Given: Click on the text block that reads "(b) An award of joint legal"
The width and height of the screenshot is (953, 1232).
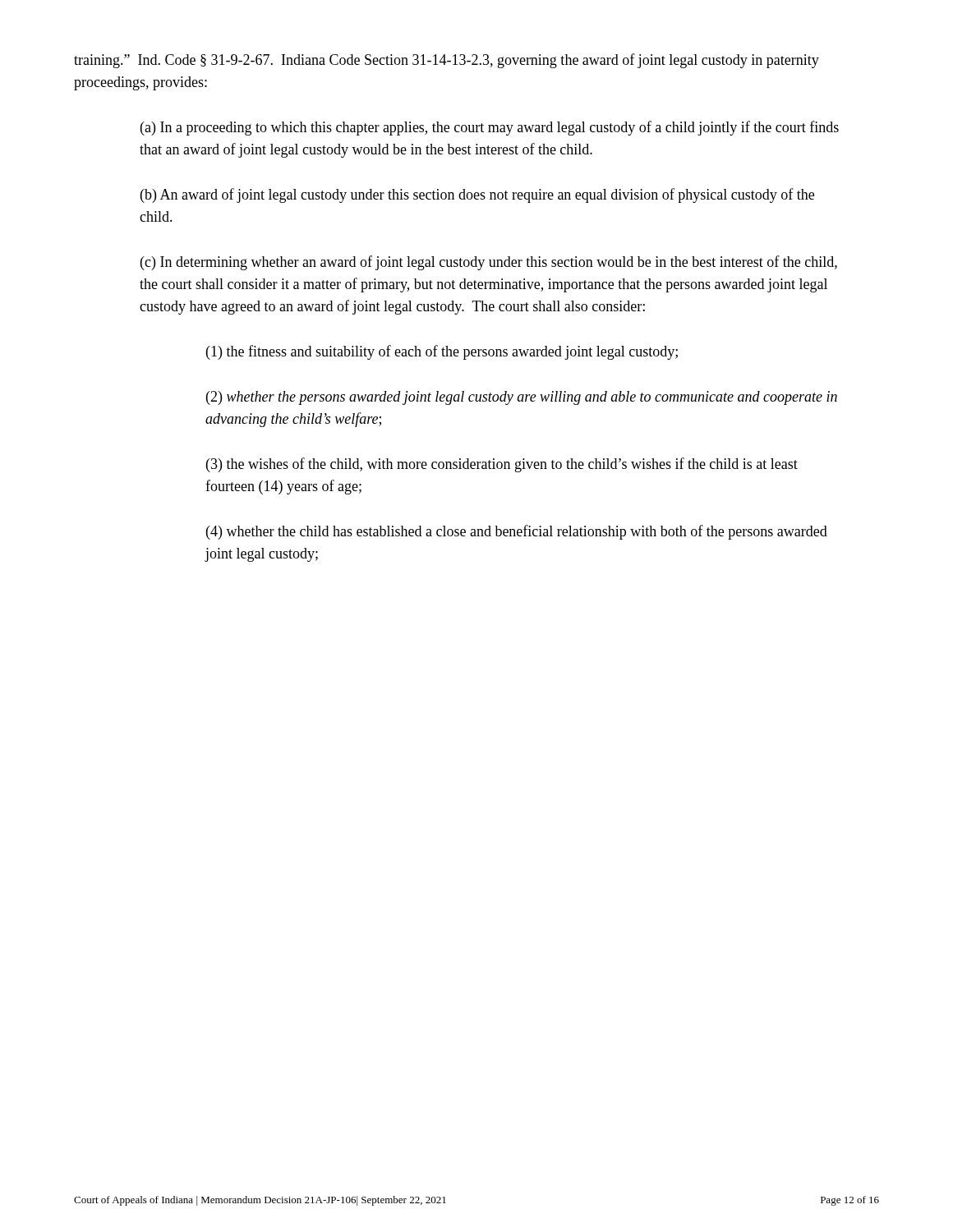Looking at the screenshot, I should [x=477, y=206].
